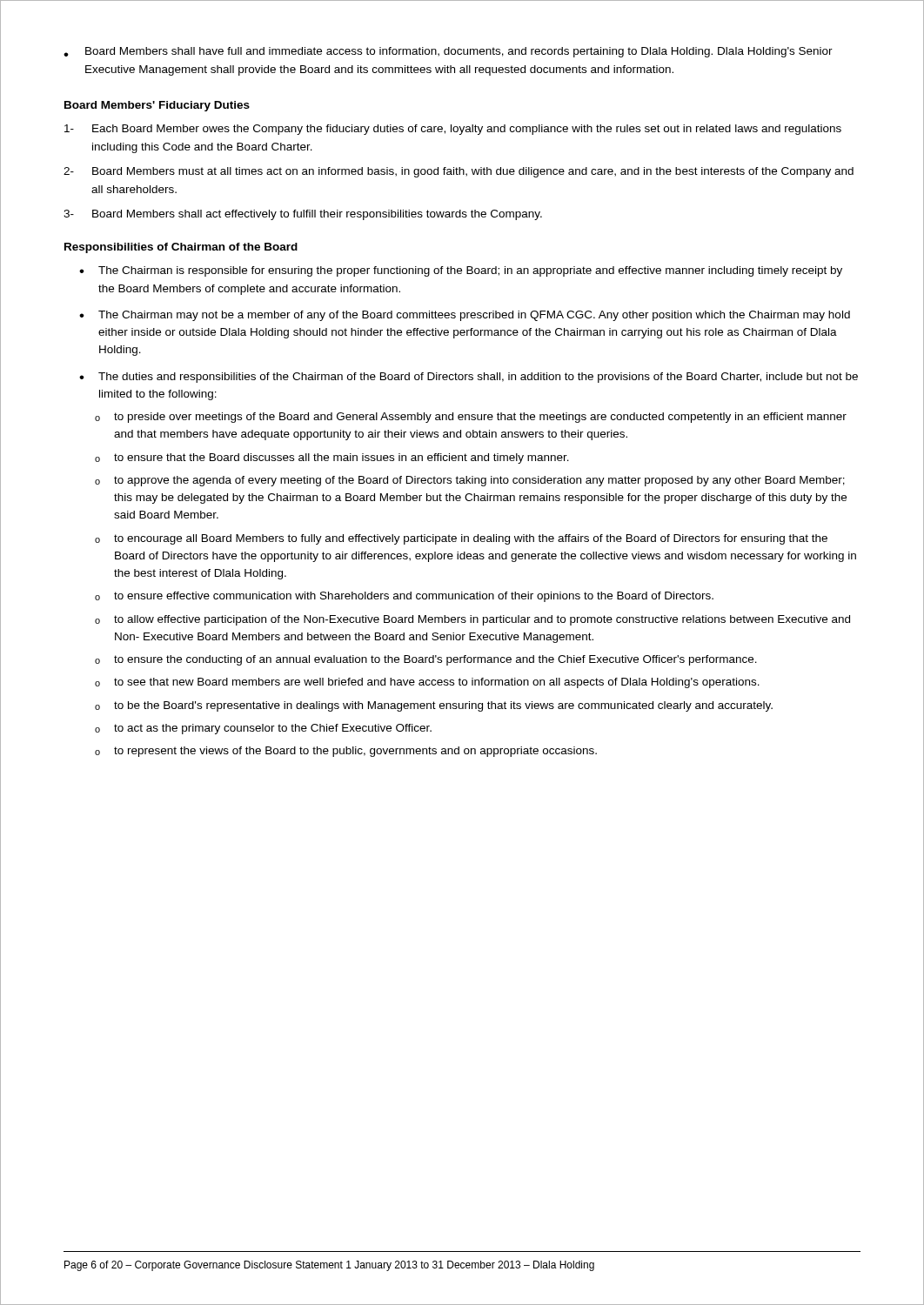Where is the passage that starts "1- Each Board Member owes"?
Screen dimensions: 1305x924
462,138
